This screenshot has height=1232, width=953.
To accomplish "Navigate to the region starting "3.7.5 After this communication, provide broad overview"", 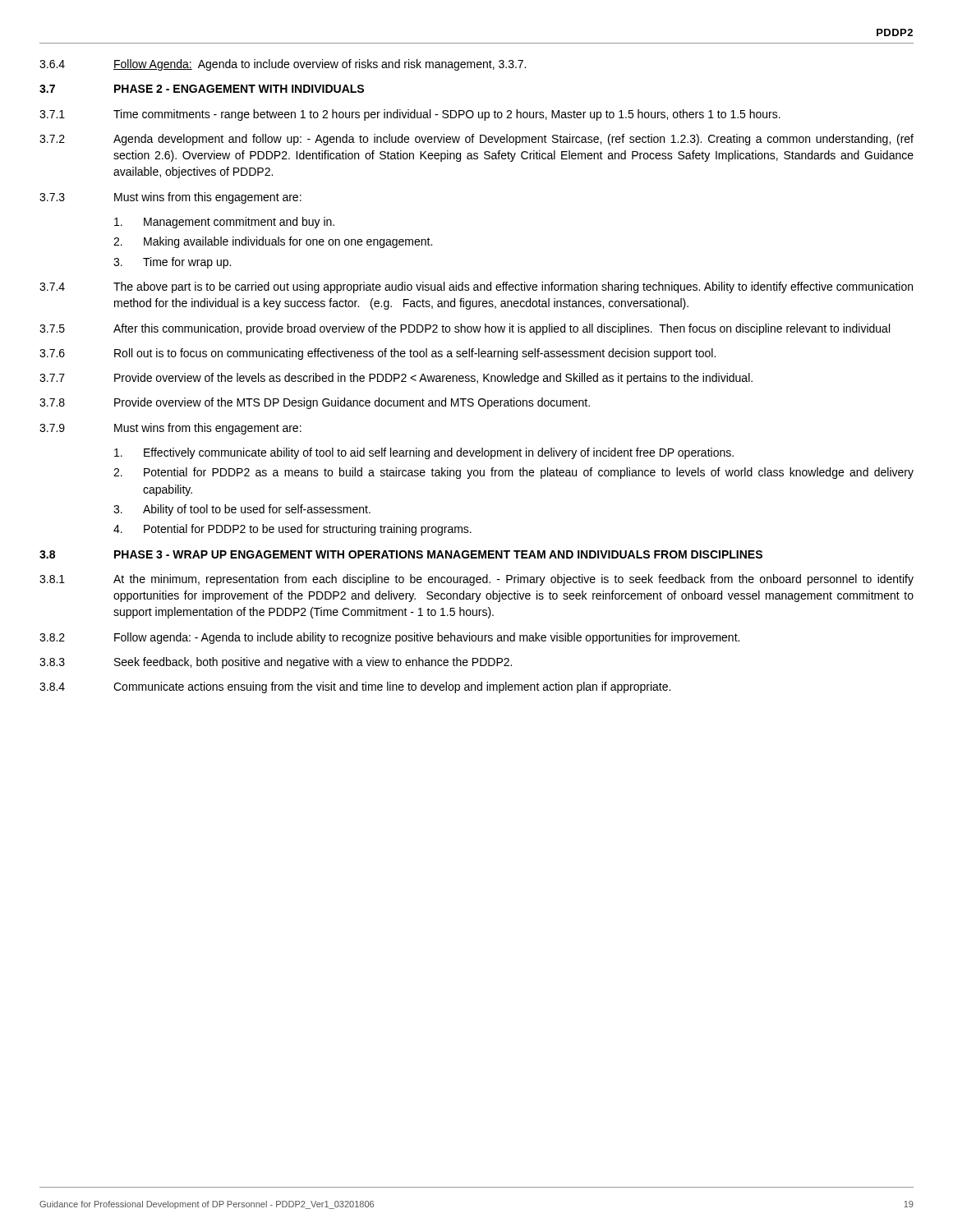I will pyautogui.click(x=476, y=328).
